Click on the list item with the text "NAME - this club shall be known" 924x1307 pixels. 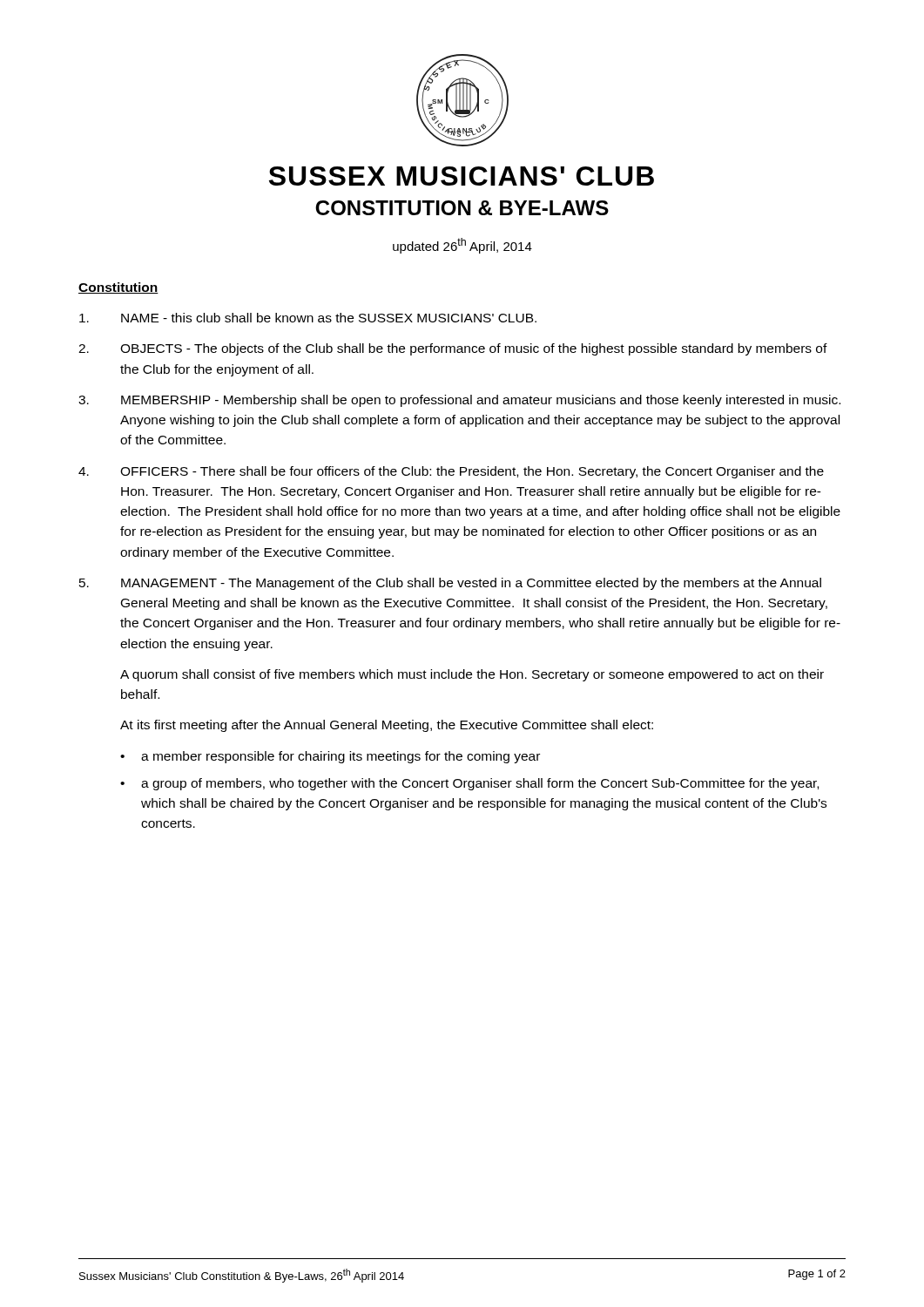(x=462, y=318)
